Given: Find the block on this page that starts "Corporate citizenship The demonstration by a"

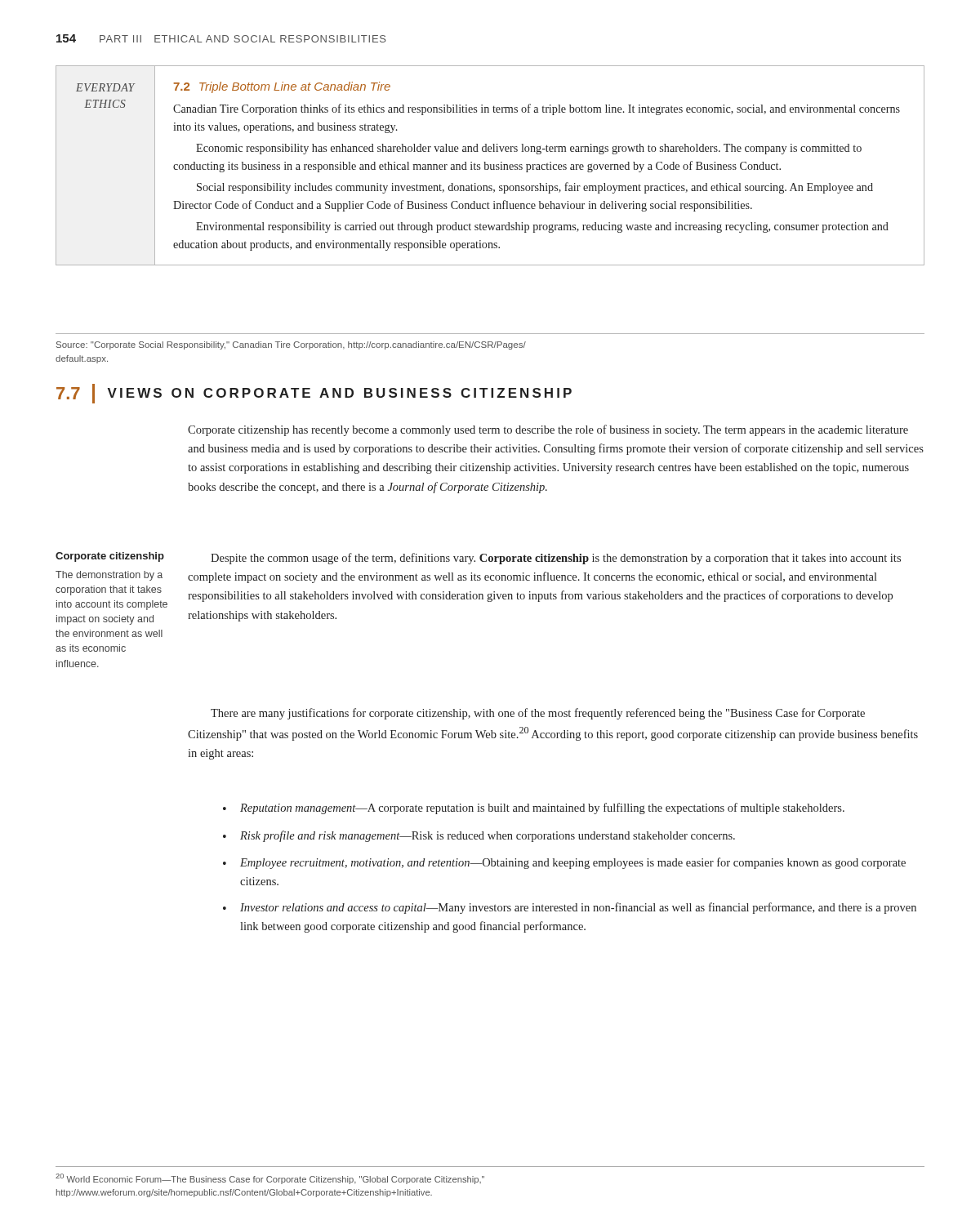Looking at the screenshot, I should coord(112,609).
